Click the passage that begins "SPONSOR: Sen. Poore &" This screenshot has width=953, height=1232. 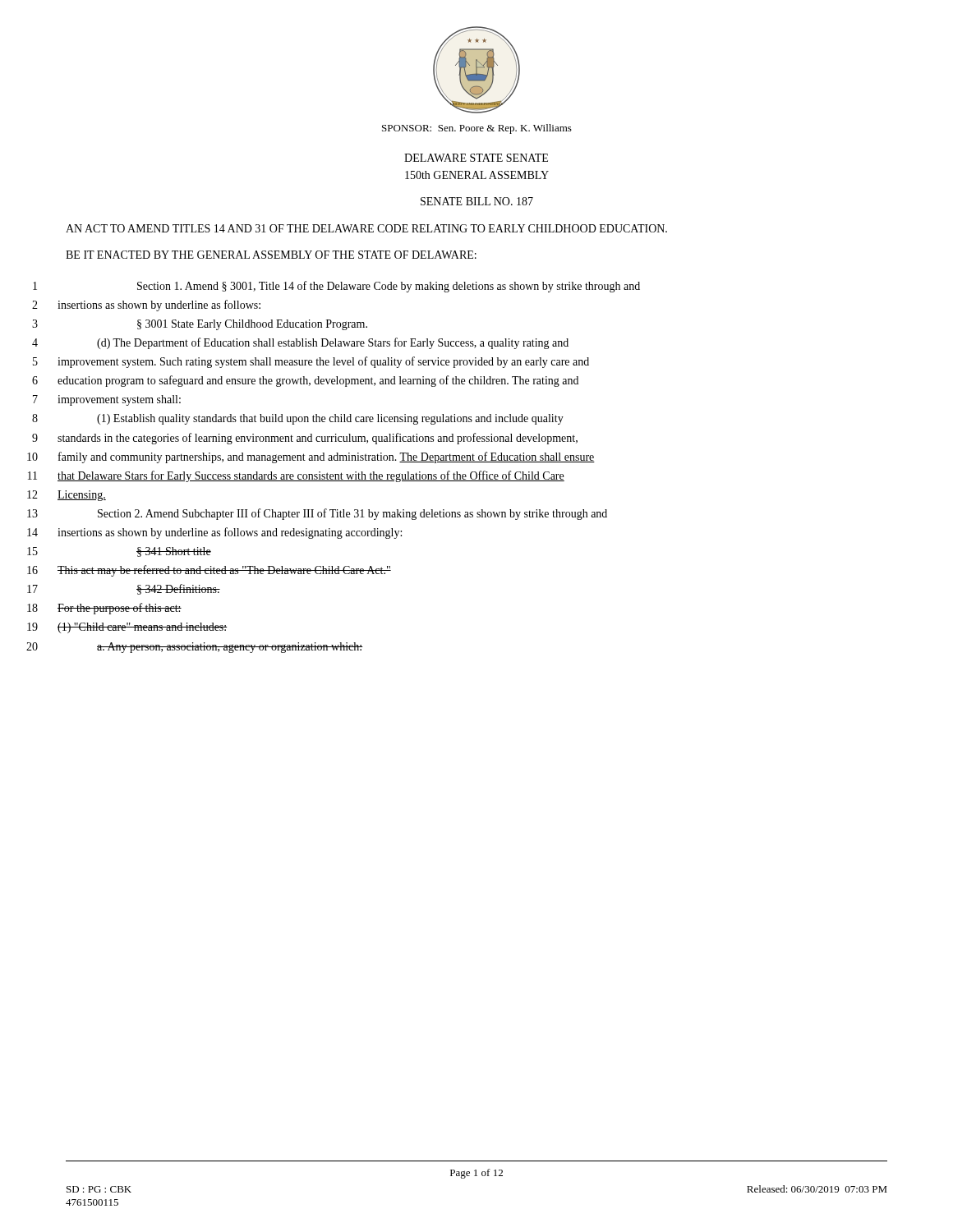(x=476, y=128)
